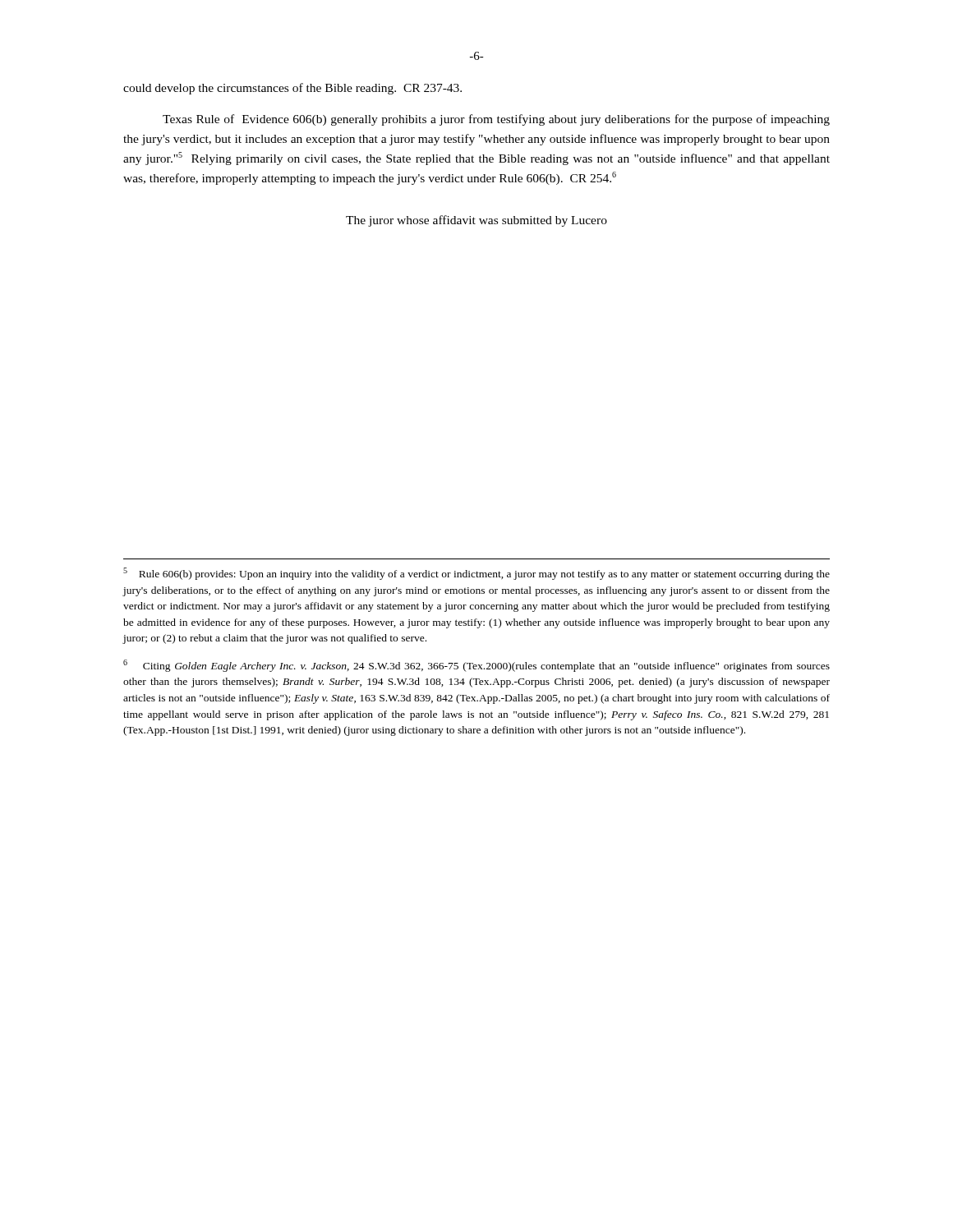Click the passage that begins "could develop the circumstances of the Bible reading."
The width and height of the screenshot is (953, 1232).
(293, 87)
